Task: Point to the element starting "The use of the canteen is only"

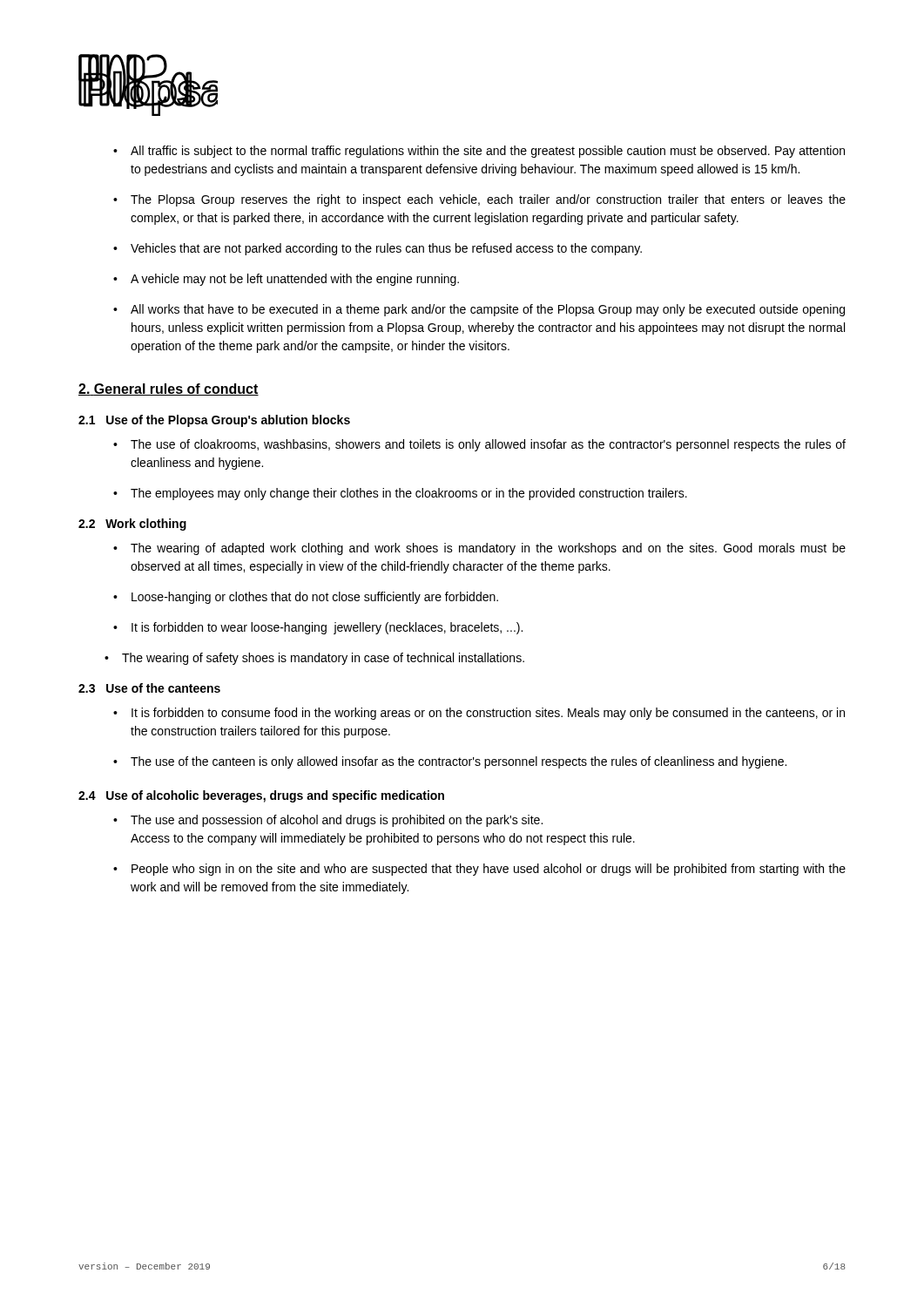Action: 459,762
